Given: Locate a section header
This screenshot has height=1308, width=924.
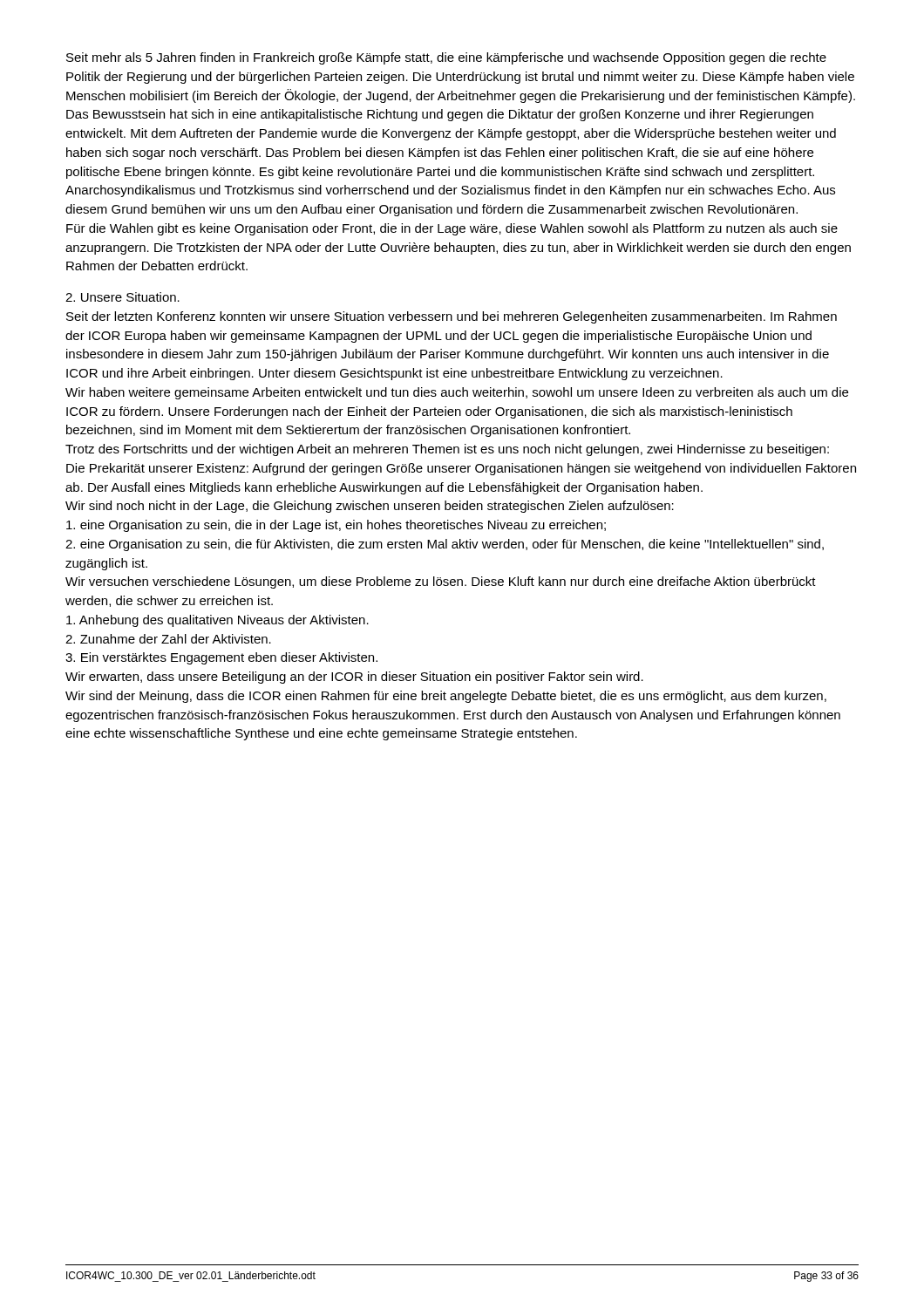Looking at the screenshot, I should click(x=462, y=297).
